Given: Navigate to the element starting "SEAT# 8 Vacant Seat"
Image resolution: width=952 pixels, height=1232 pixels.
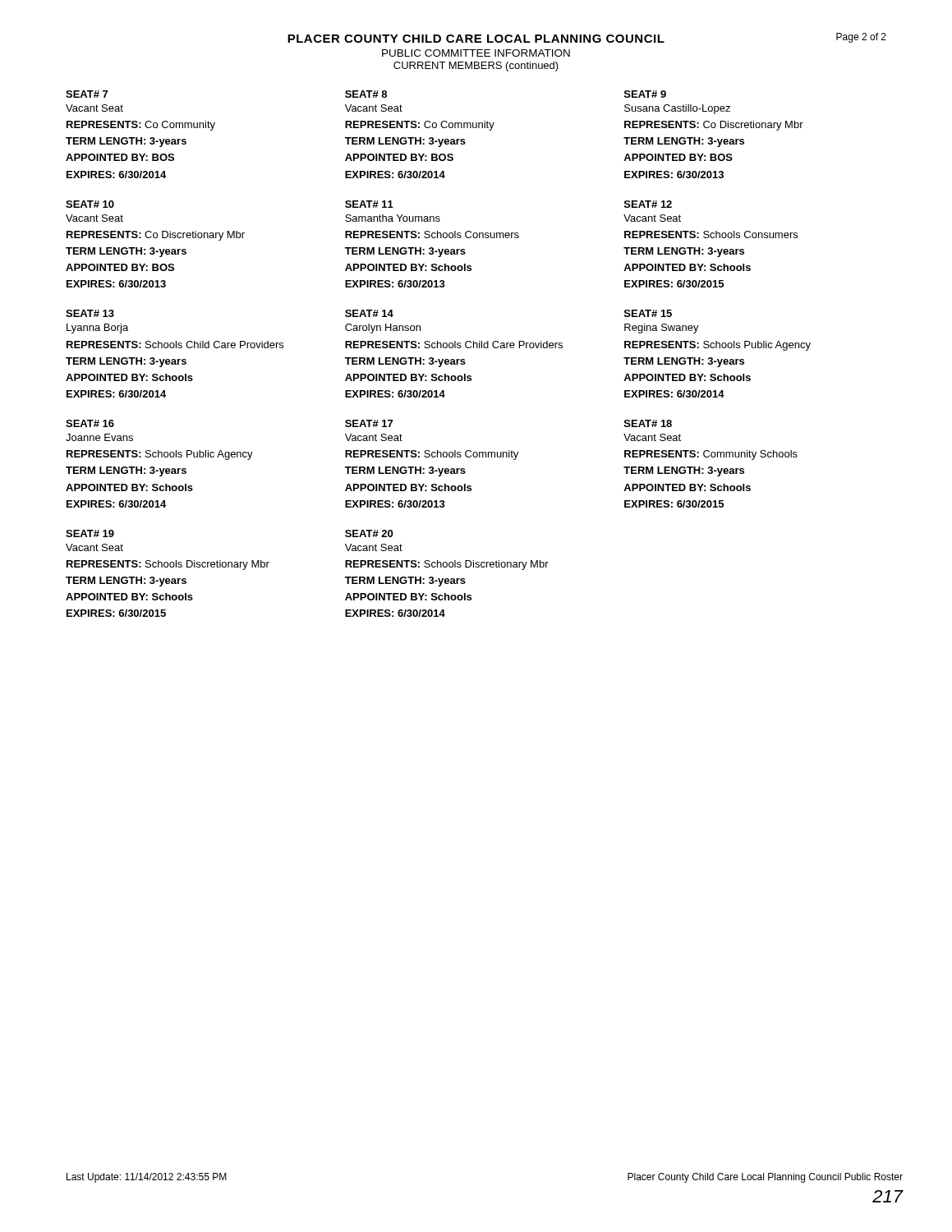Looking at the screenshot, I should pos(484,135).
